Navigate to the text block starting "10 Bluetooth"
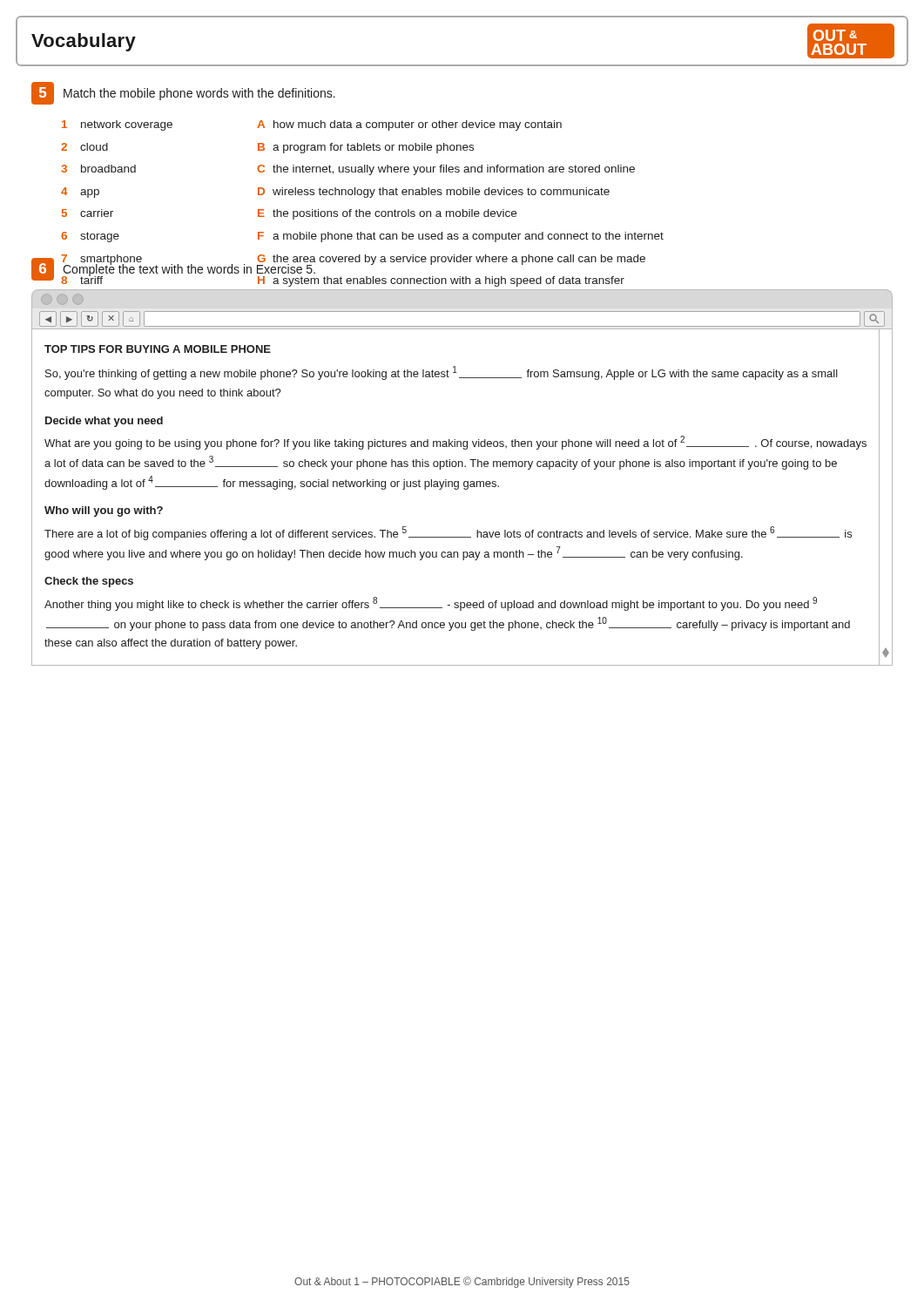The image size is (924, 1307). 95,325
